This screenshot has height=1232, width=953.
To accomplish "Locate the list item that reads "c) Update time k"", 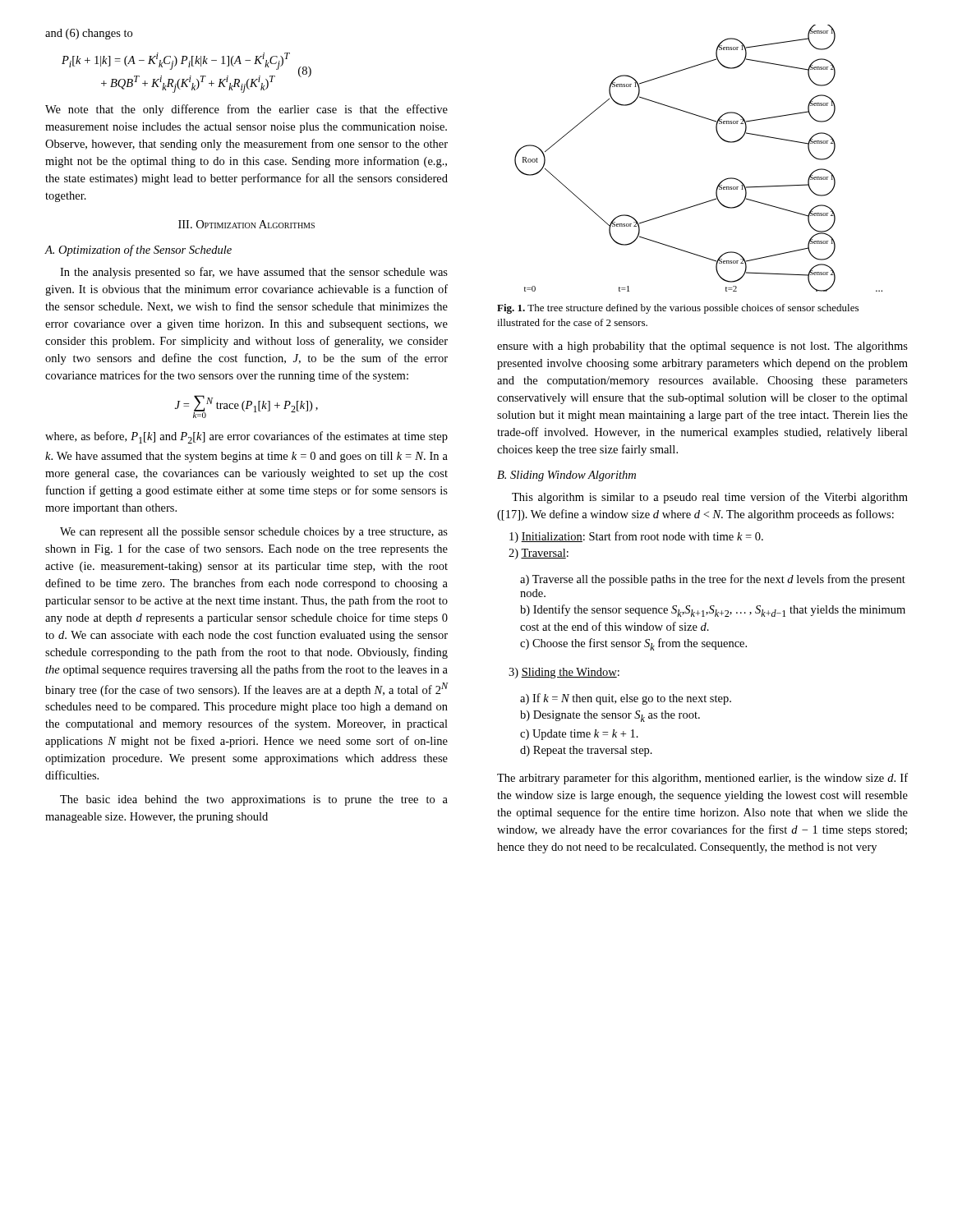I will [x=579, y=735].
